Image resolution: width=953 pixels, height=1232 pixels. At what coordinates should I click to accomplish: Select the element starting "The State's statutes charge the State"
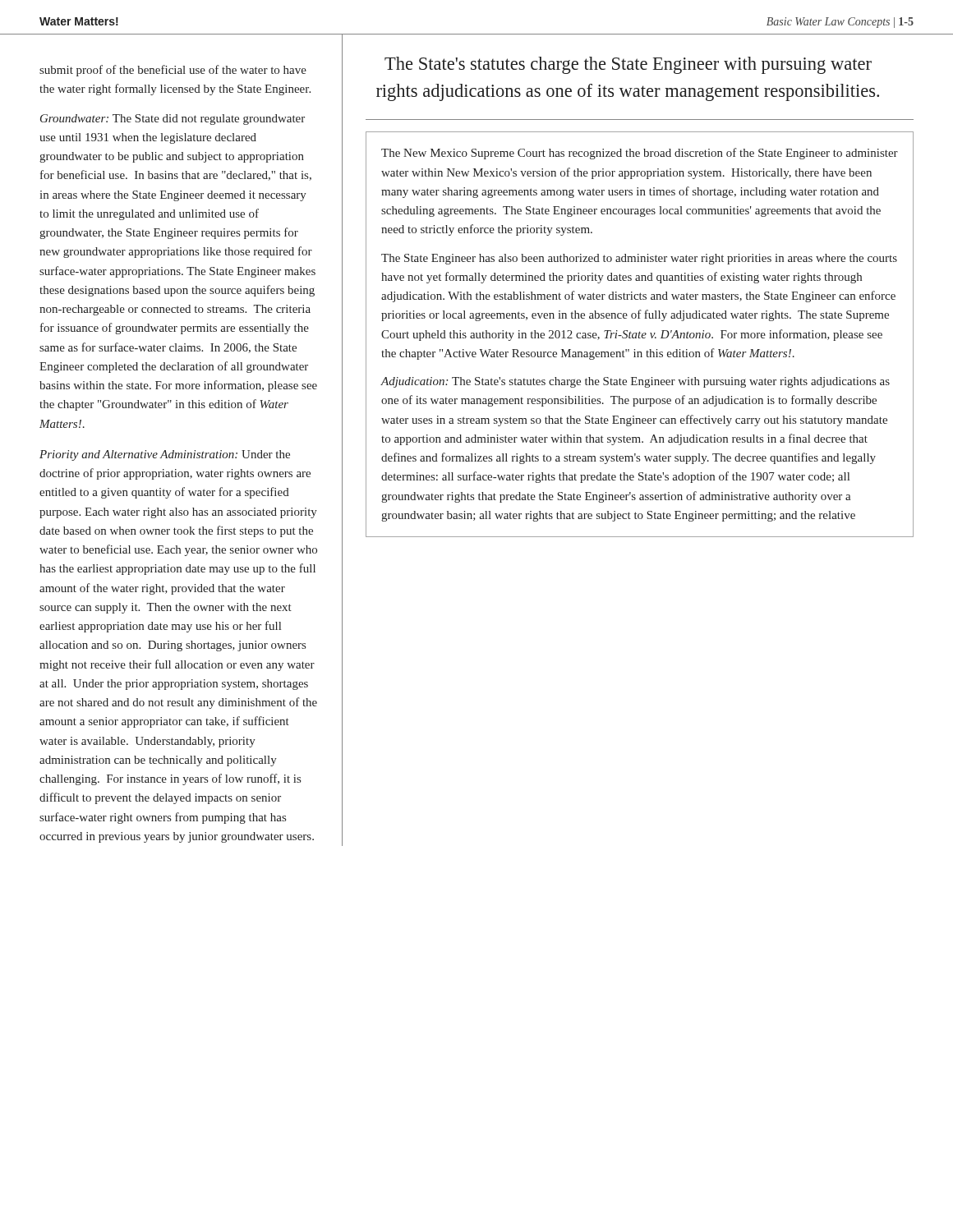coord(628,77)
